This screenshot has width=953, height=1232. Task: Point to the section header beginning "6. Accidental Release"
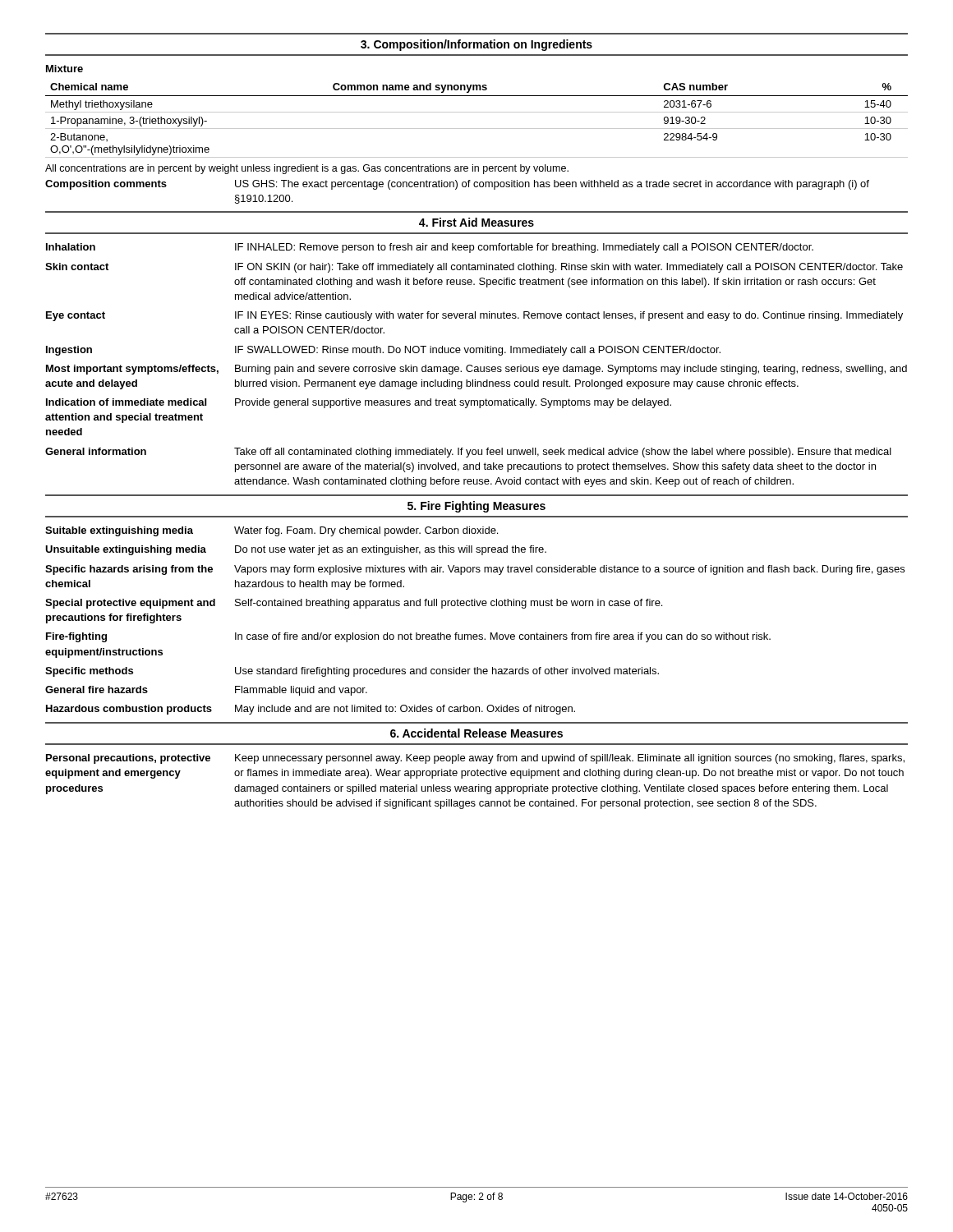tap(476, 734)
